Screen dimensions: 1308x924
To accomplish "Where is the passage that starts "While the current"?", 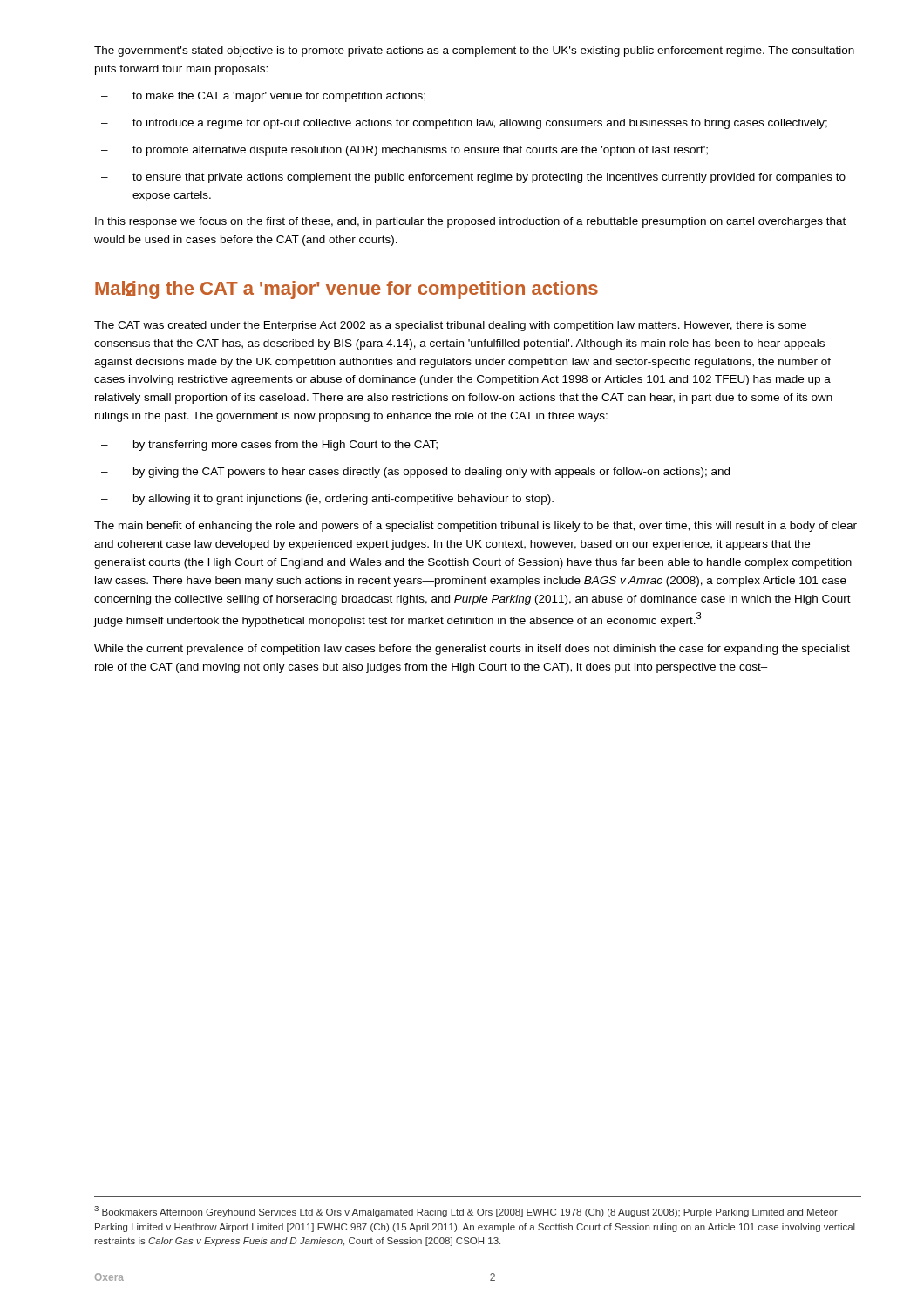I will pos(472,657).
